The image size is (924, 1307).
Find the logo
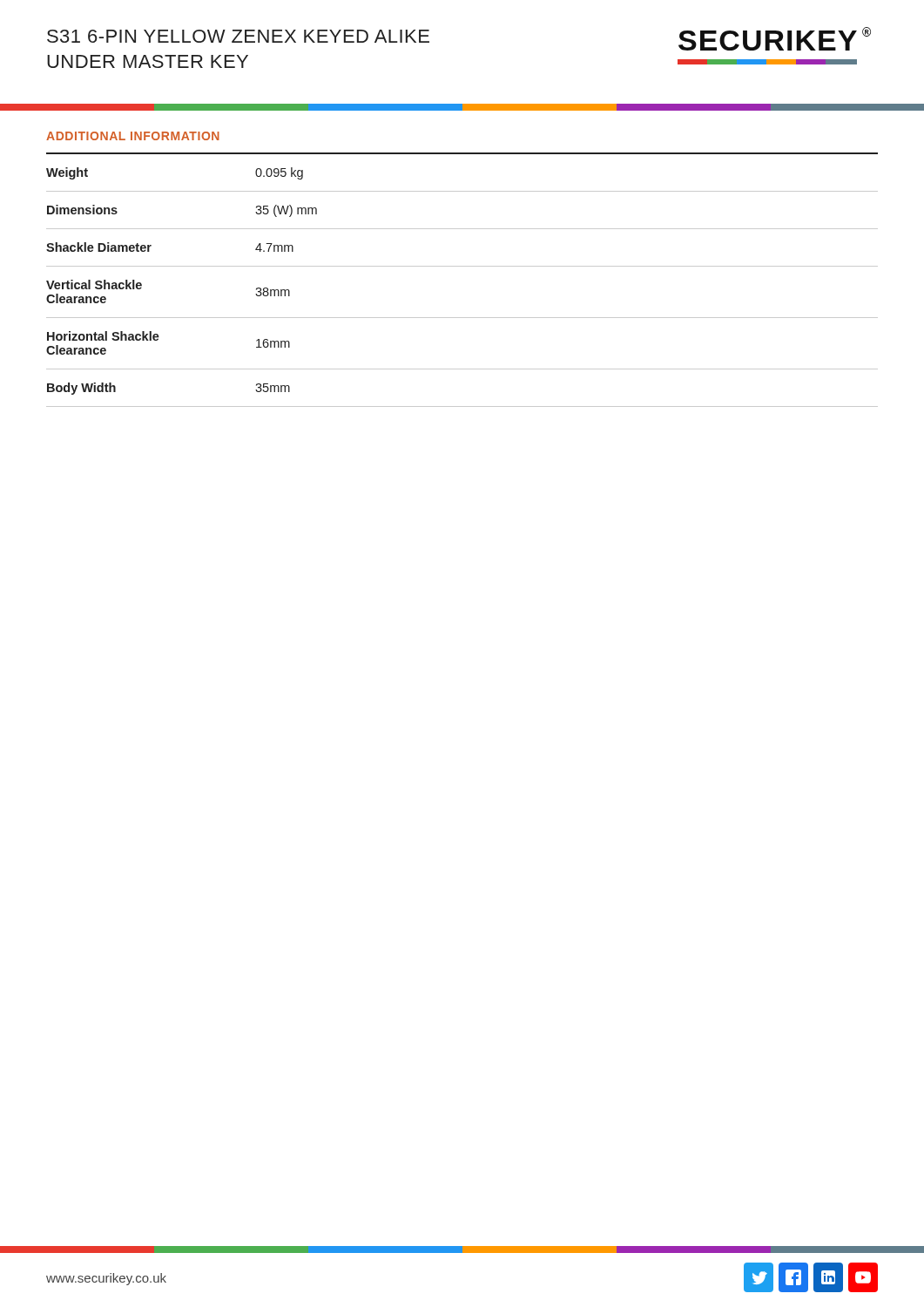tap(778, 48)
